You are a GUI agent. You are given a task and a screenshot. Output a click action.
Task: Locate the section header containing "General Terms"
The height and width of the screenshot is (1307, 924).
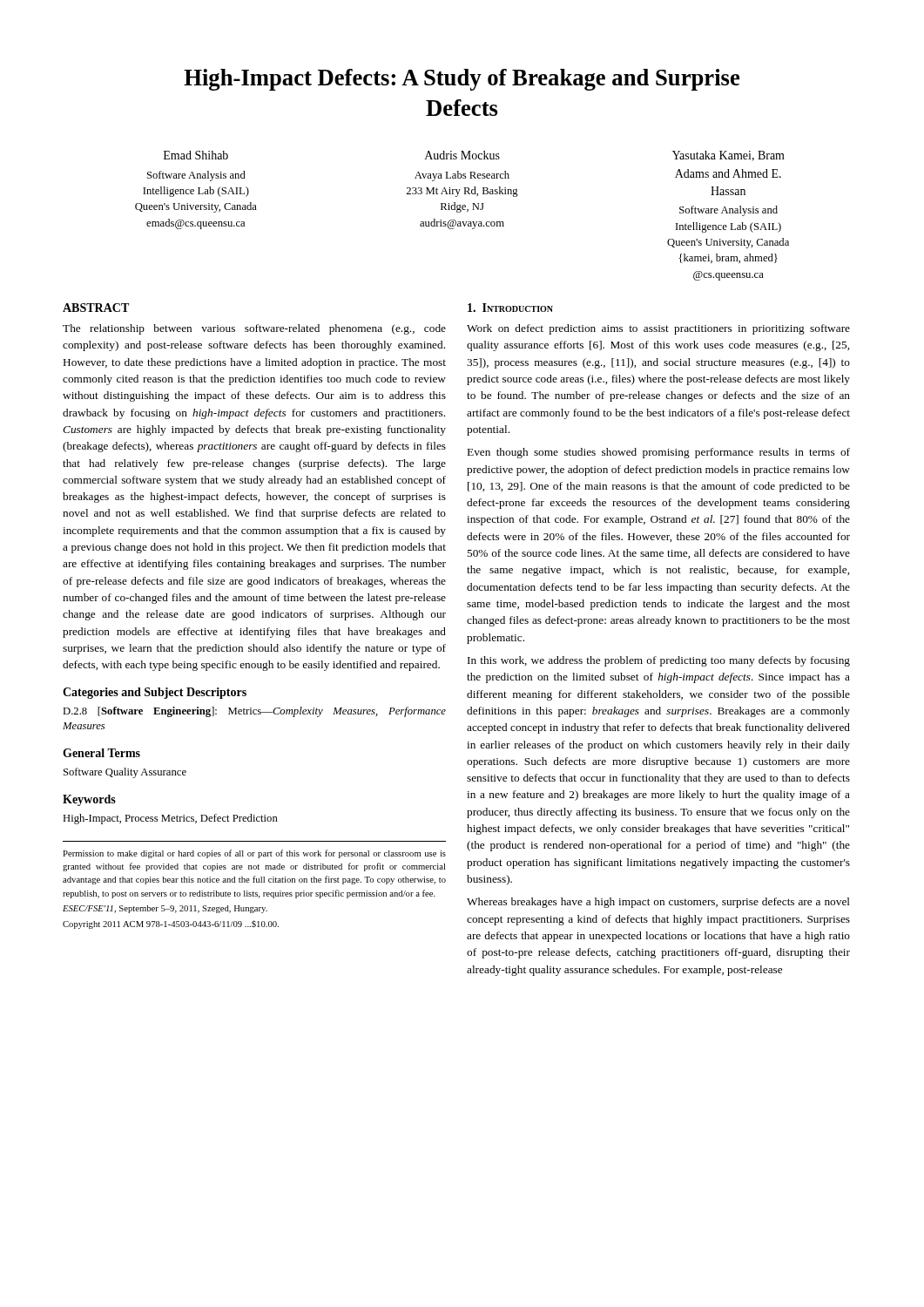(102, 753)
